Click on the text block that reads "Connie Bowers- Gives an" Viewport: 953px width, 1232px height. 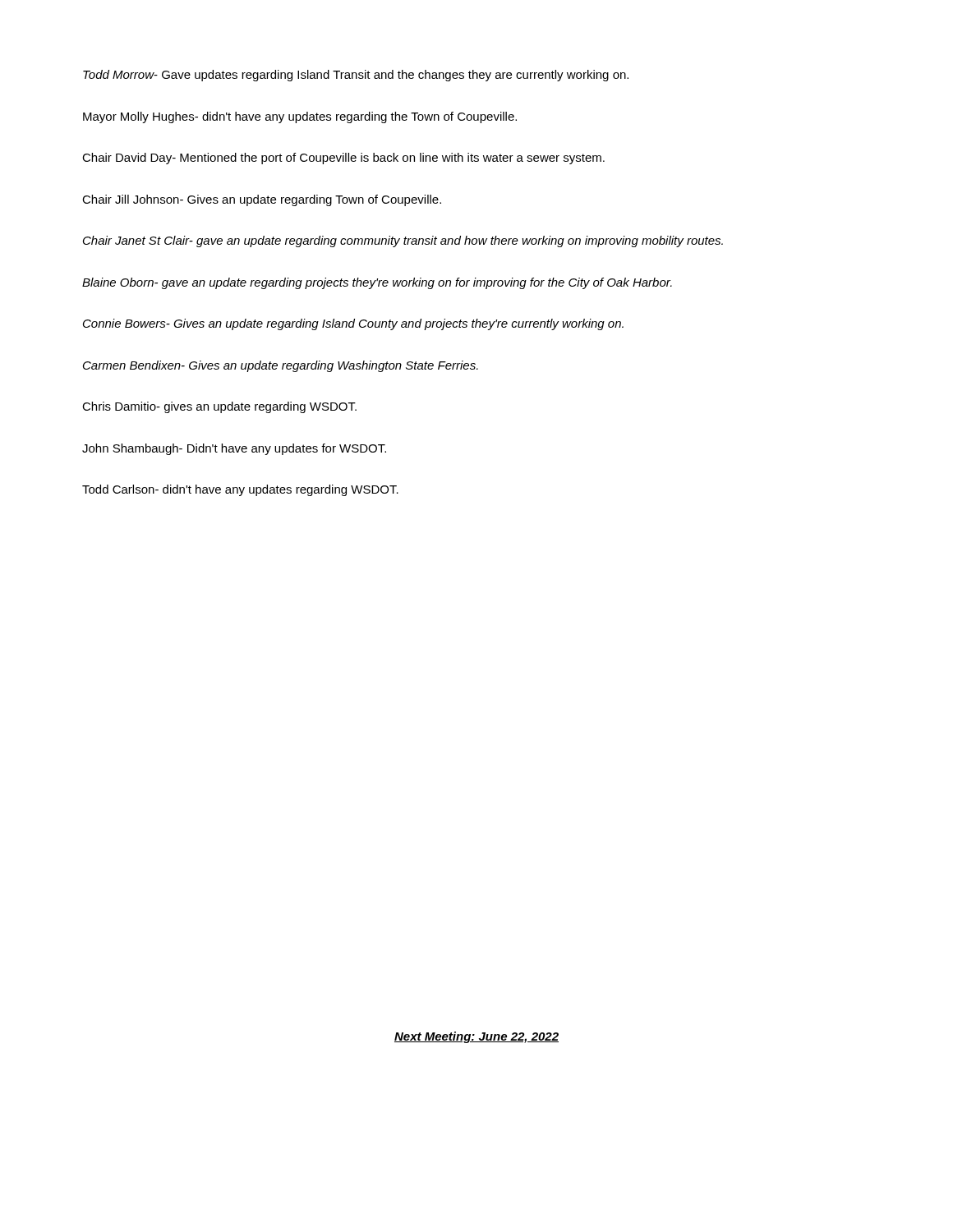pos(354,323)
